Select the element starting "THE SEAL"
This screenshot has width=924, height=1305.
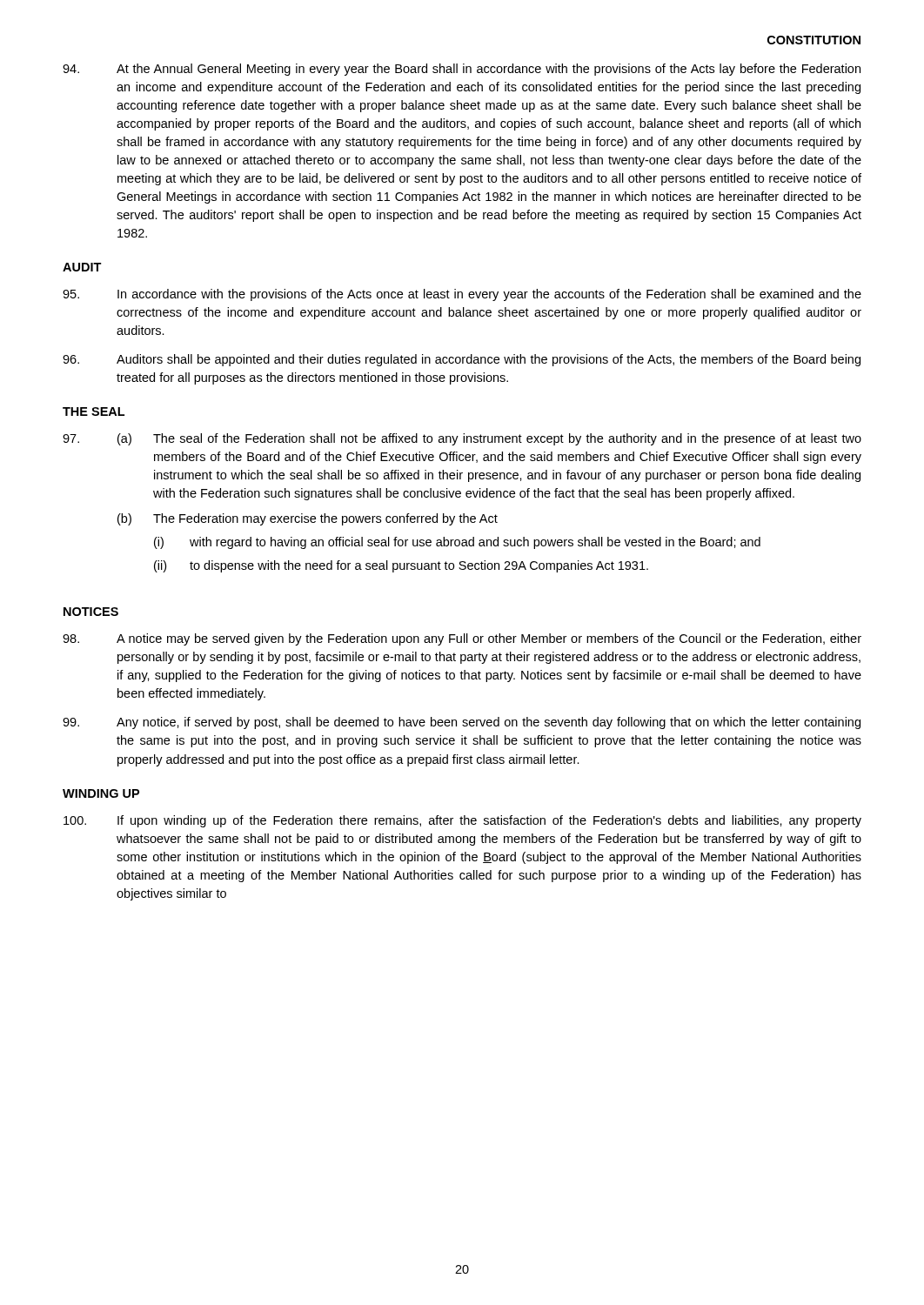[x=94, y=412]
